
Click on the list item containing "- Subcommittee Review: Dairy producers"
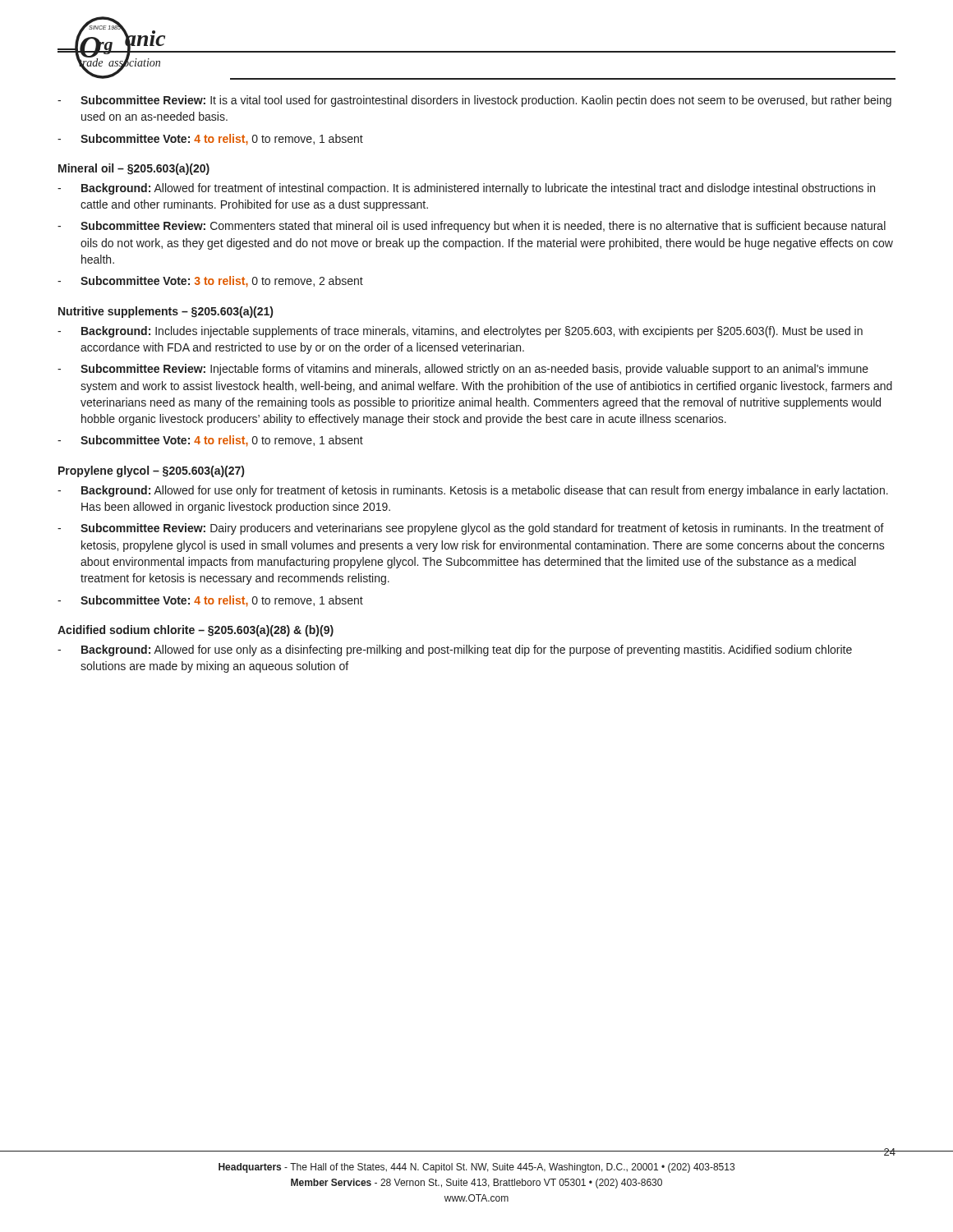coord(476,554)
